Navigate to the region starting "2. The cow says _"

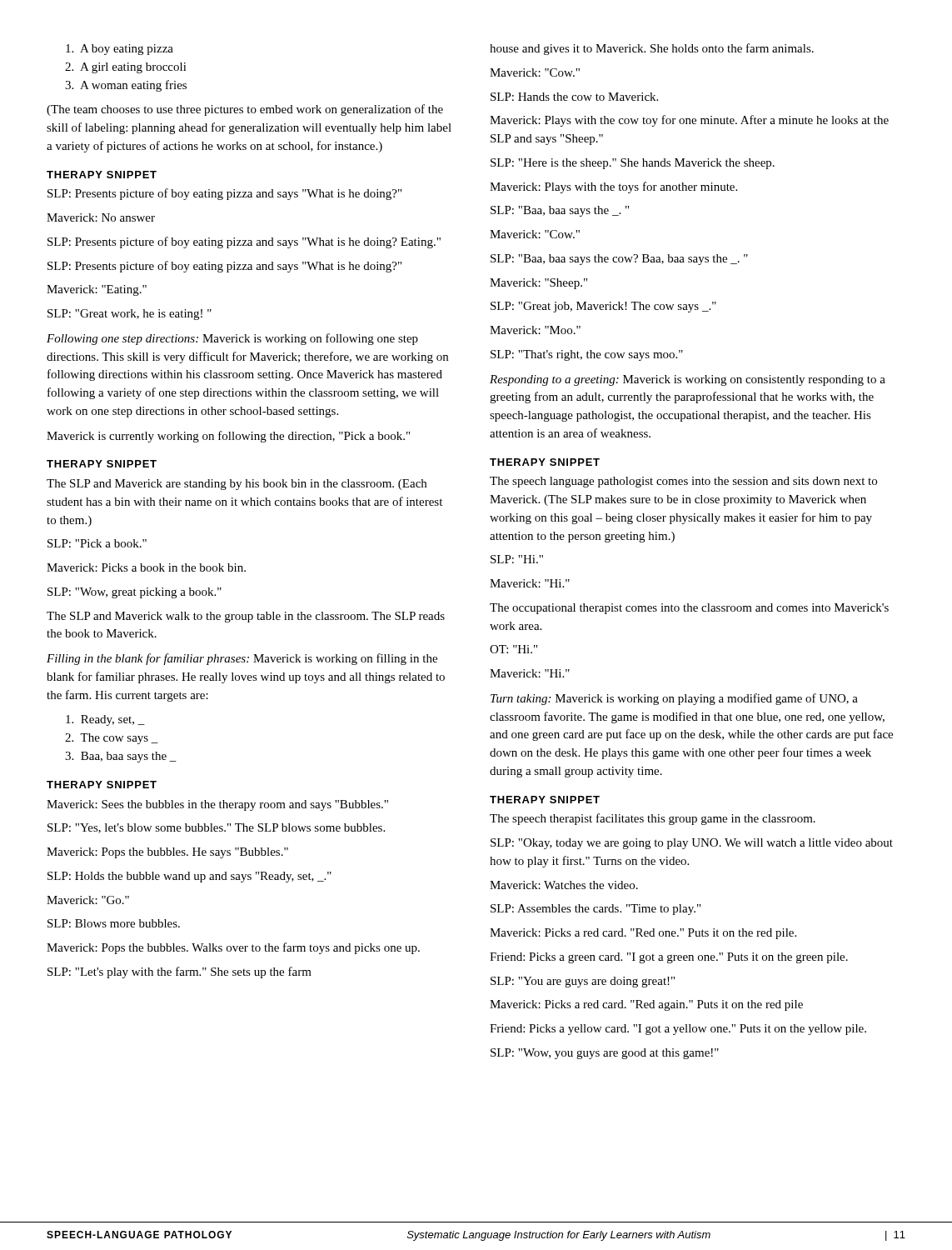point(111,738)
